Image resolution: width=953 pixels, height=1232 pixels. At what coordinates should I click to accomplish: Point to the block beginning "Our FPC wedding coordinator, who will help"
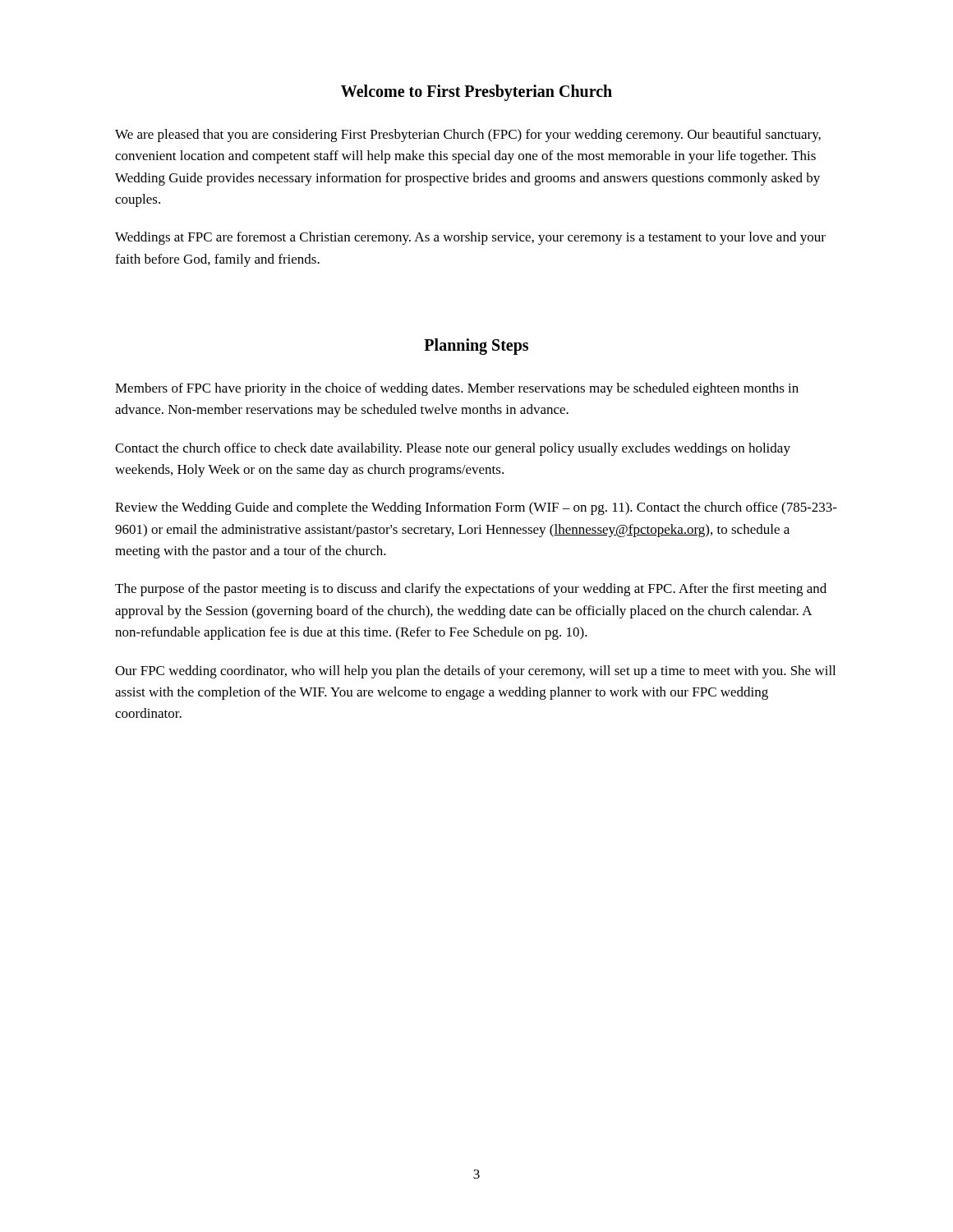click(x=476, y=692)
